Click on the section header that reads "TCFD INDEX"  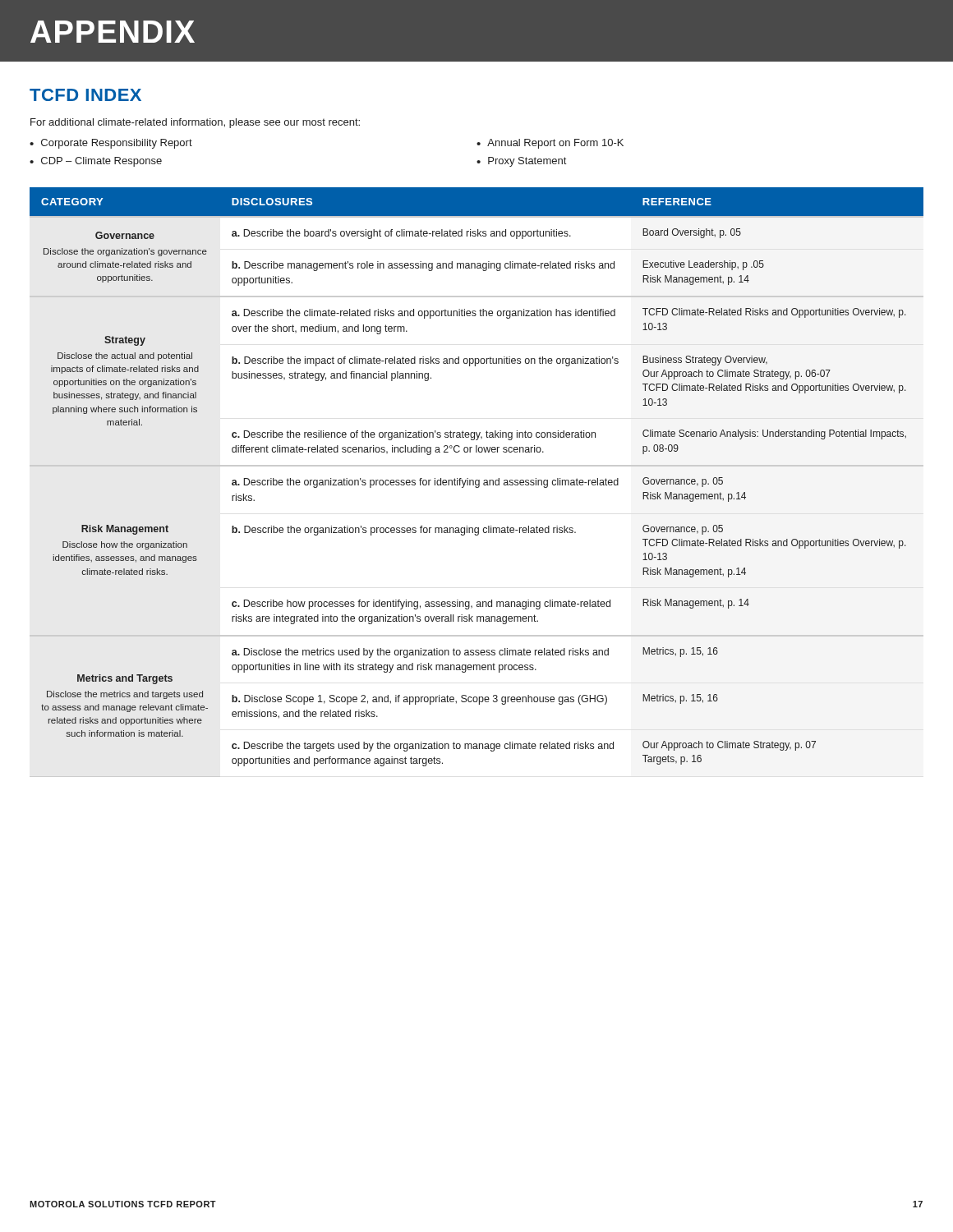(86, 95)
